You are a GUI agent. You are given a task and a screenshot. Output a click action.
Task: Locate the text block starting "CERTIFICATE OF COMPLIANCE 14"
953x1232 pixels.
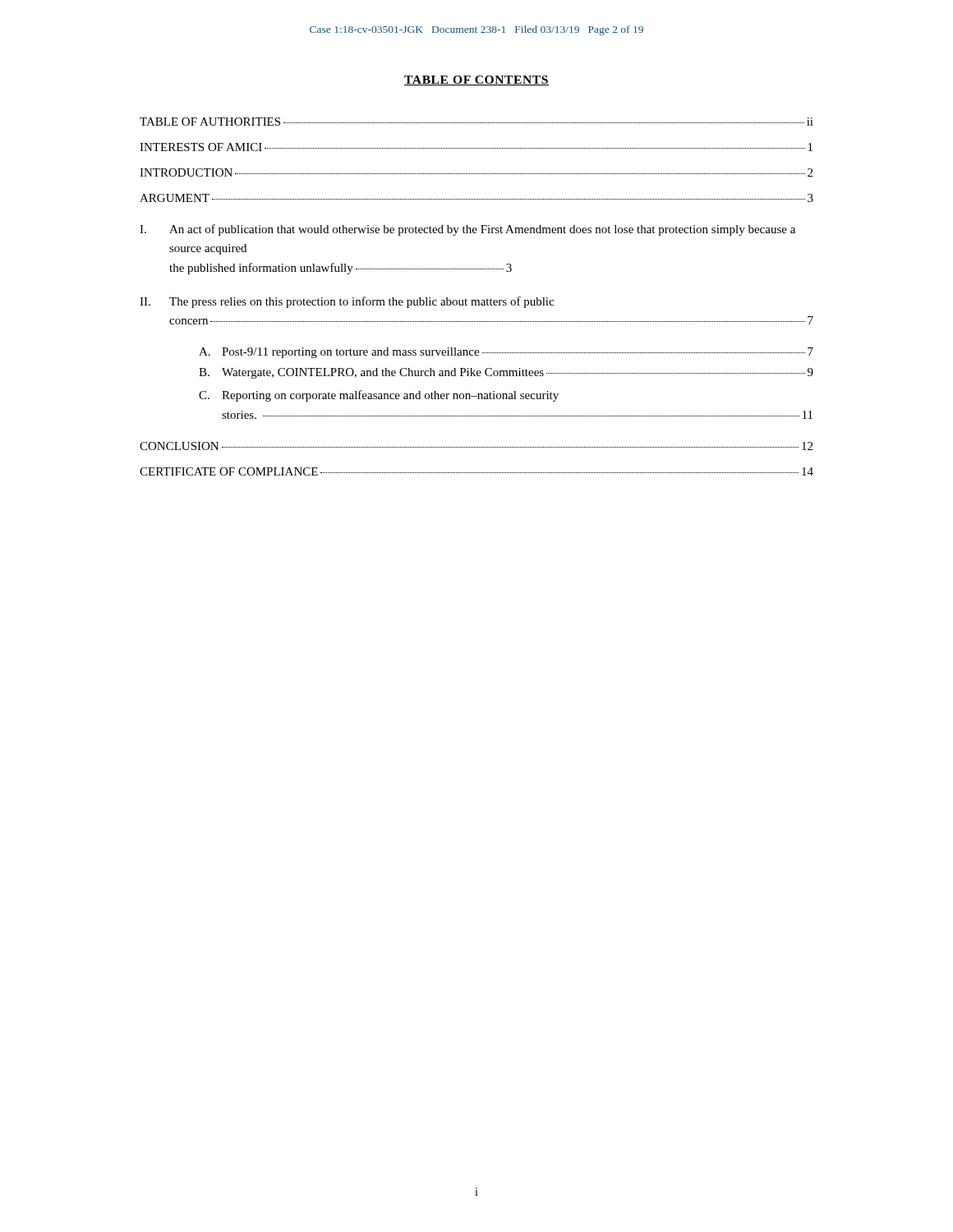[x=476, y=472]
